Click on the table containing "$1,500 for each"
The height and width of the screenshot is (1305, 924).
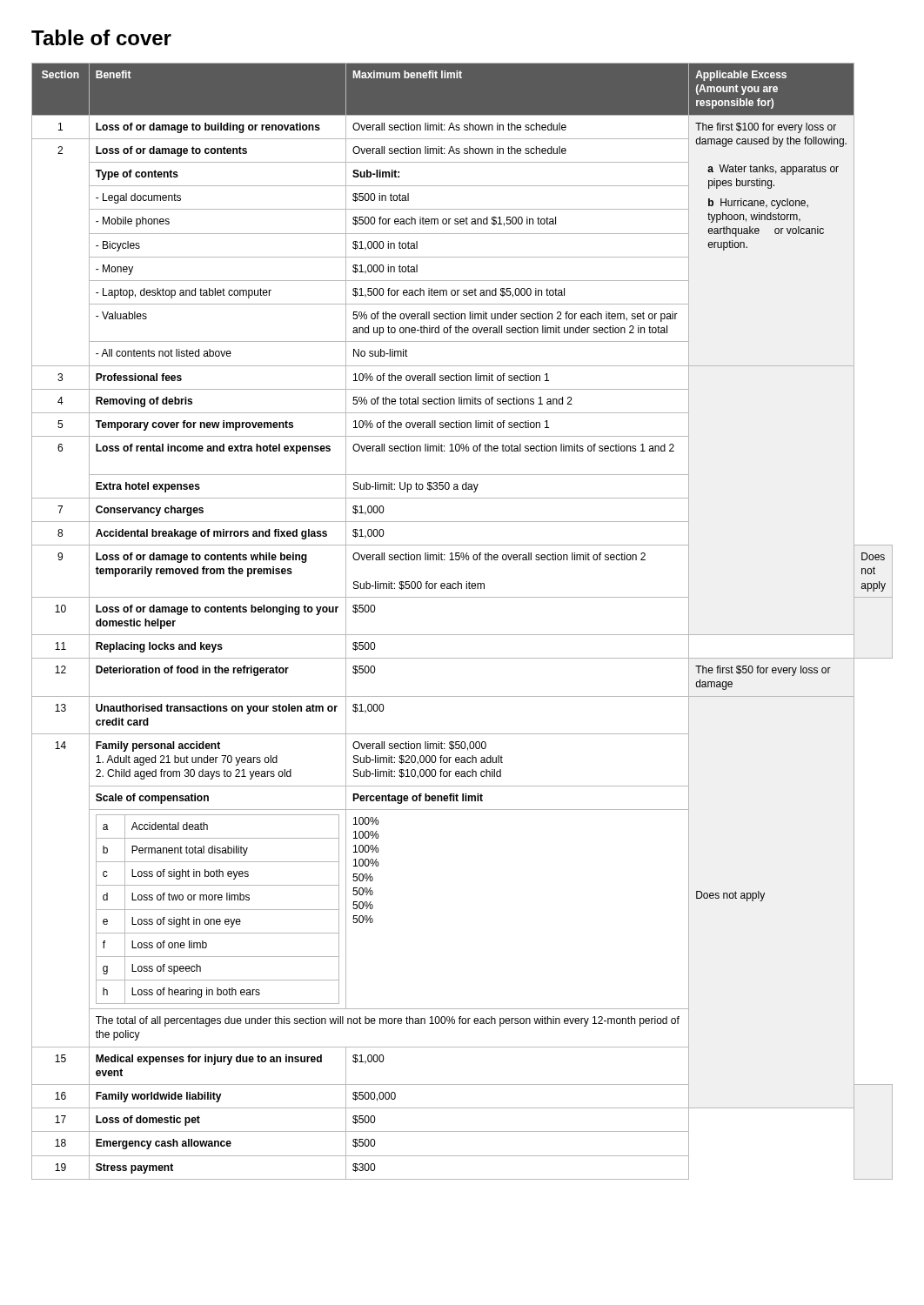[x=462, y=621]
